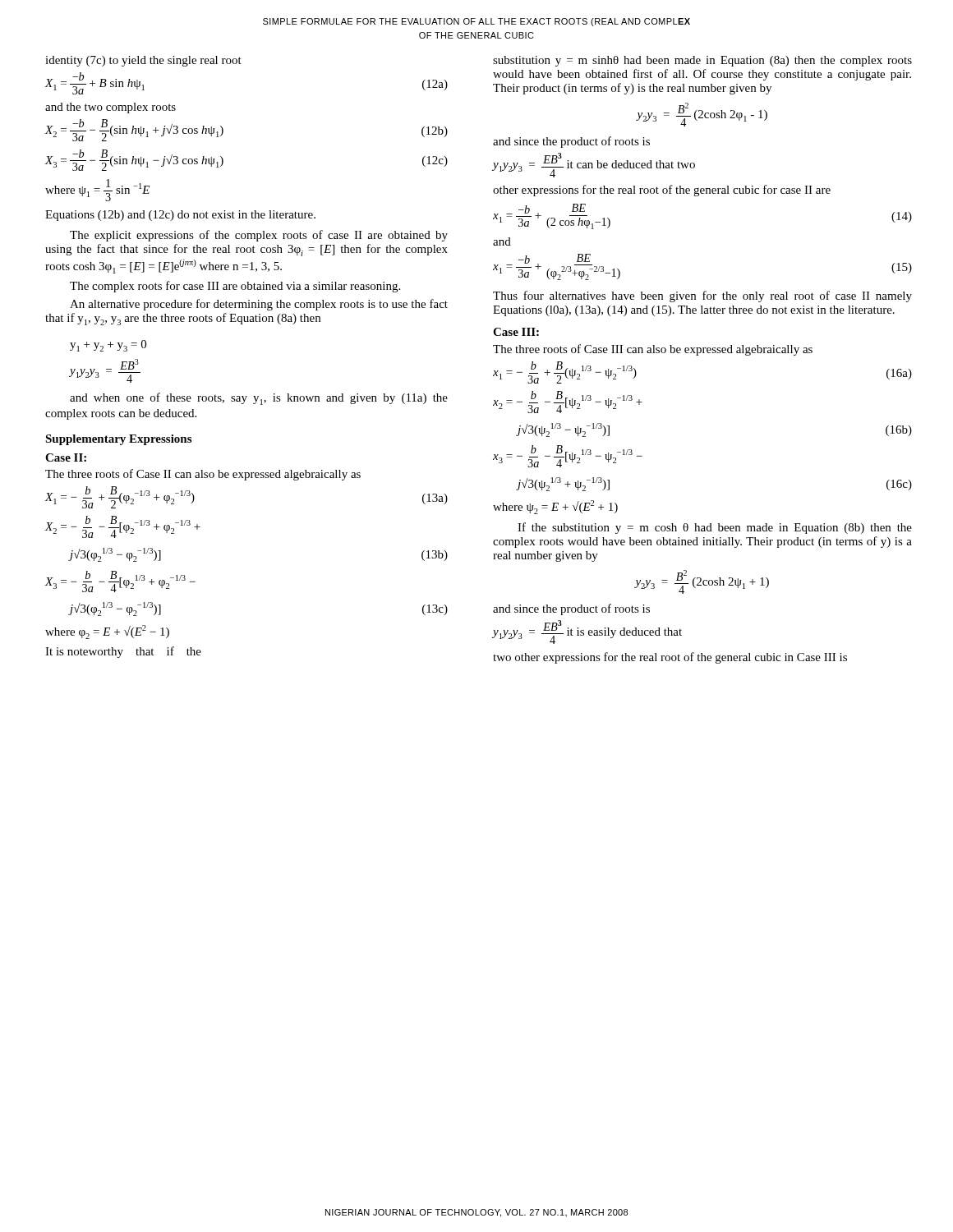This screenshot has height=1232, width=953.
Task: Locate the text starting "where φ2 = E"
Action: point(107,632)
